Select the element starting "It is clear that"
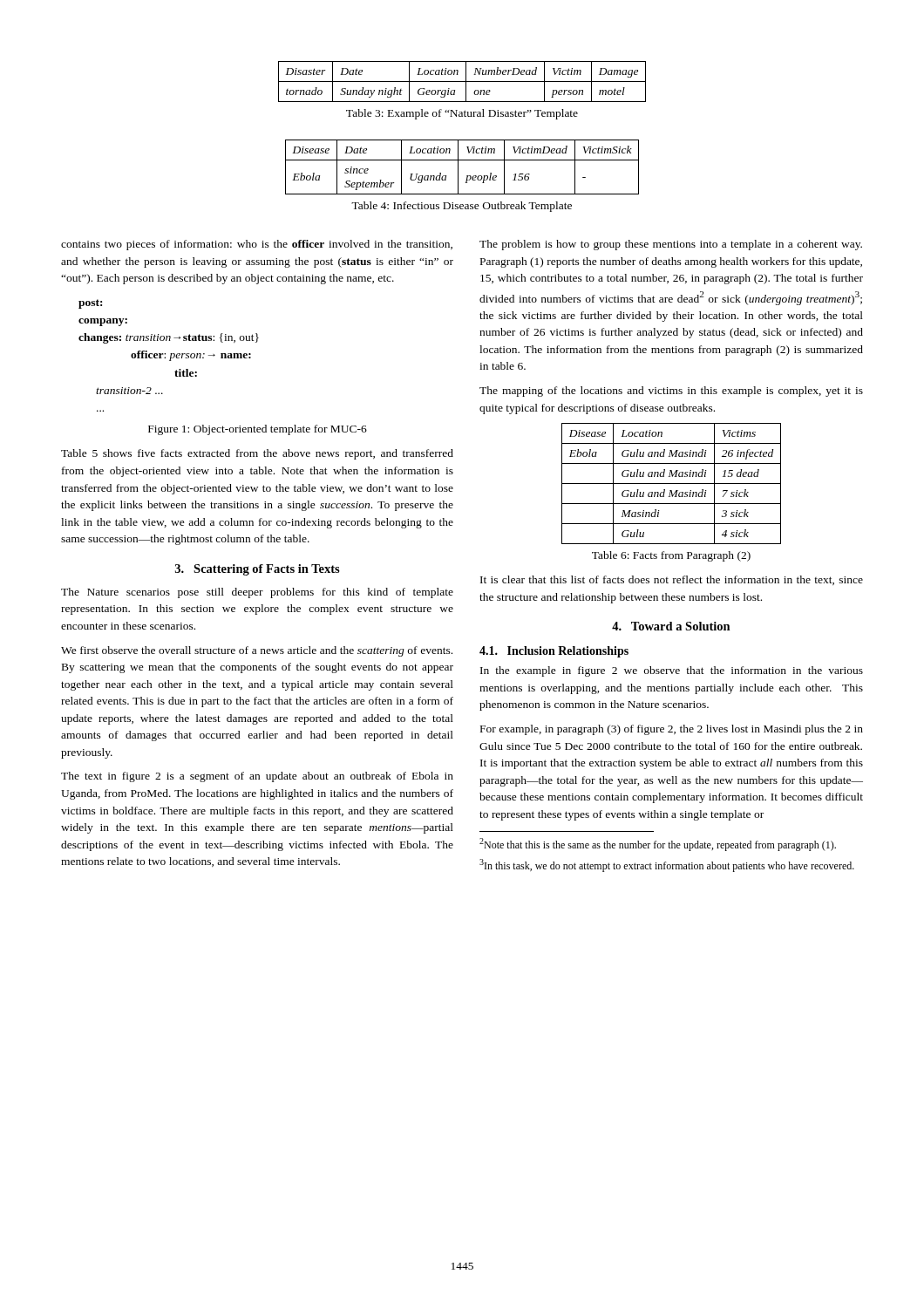Image resolution: width=924 pixels, height=1308 pixels. tap(671, 588)
